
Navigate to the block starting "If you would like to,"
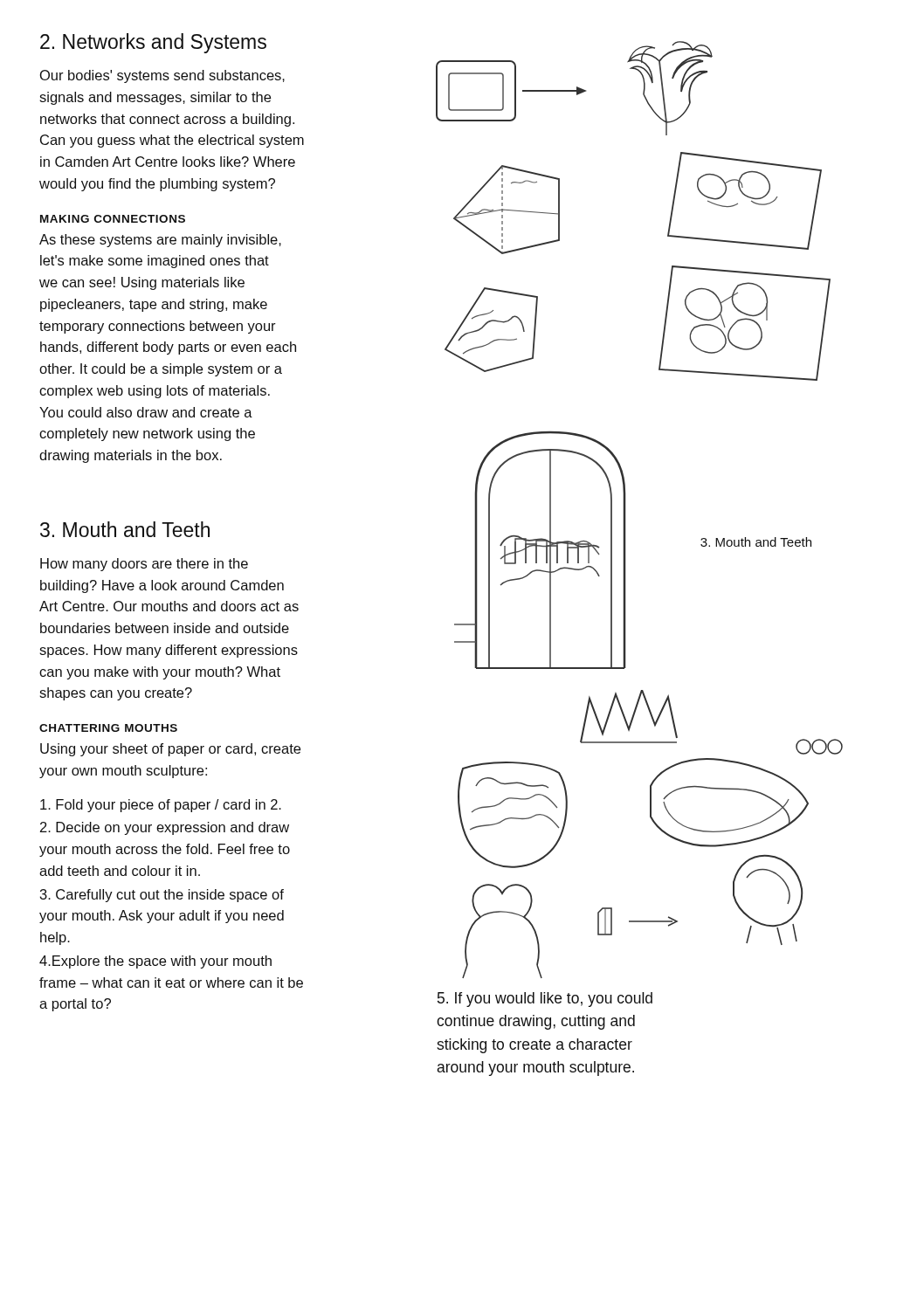click(545, 1033)
